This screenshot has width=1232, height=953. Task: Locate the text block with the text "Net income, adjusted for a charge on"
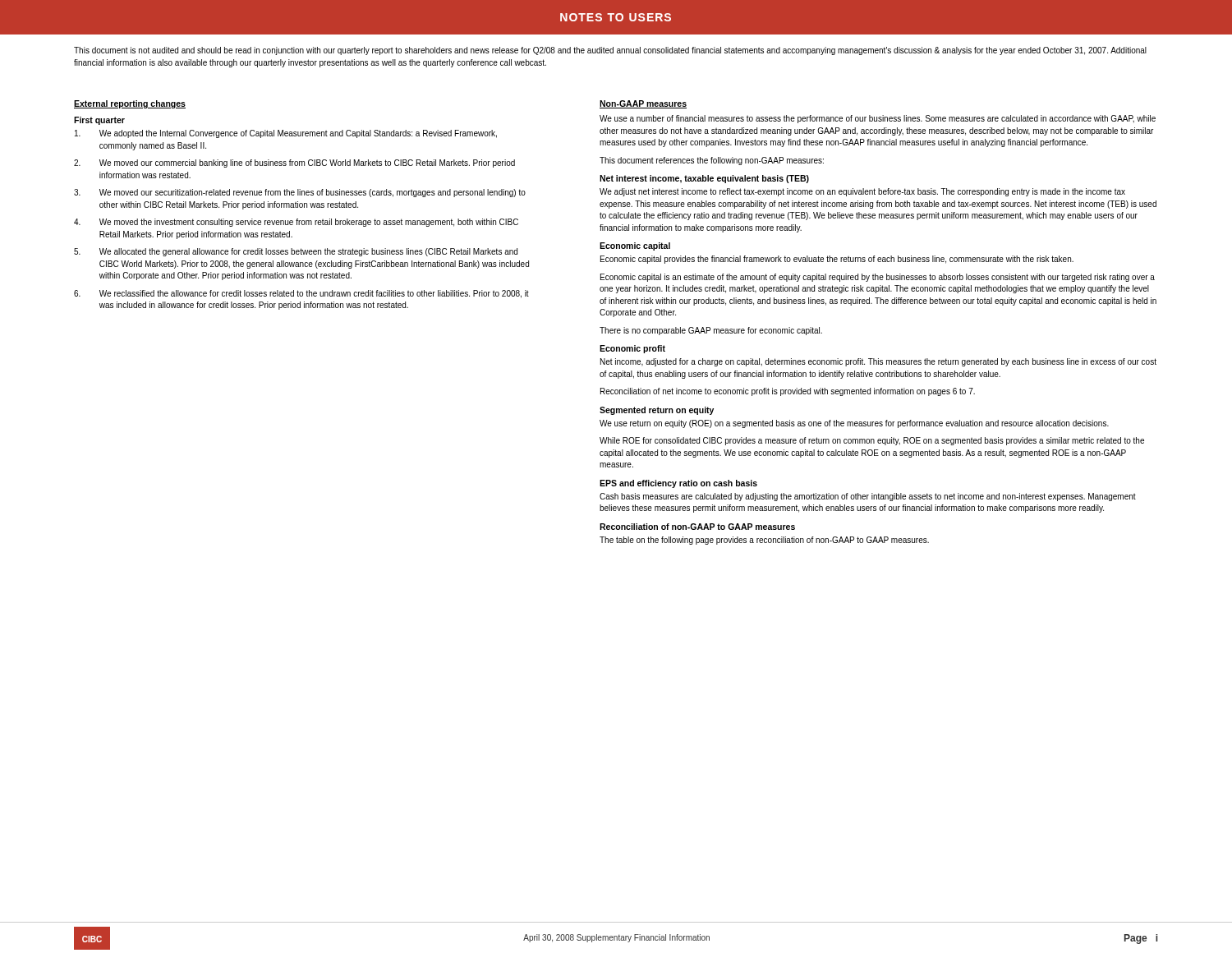(878, 368)
